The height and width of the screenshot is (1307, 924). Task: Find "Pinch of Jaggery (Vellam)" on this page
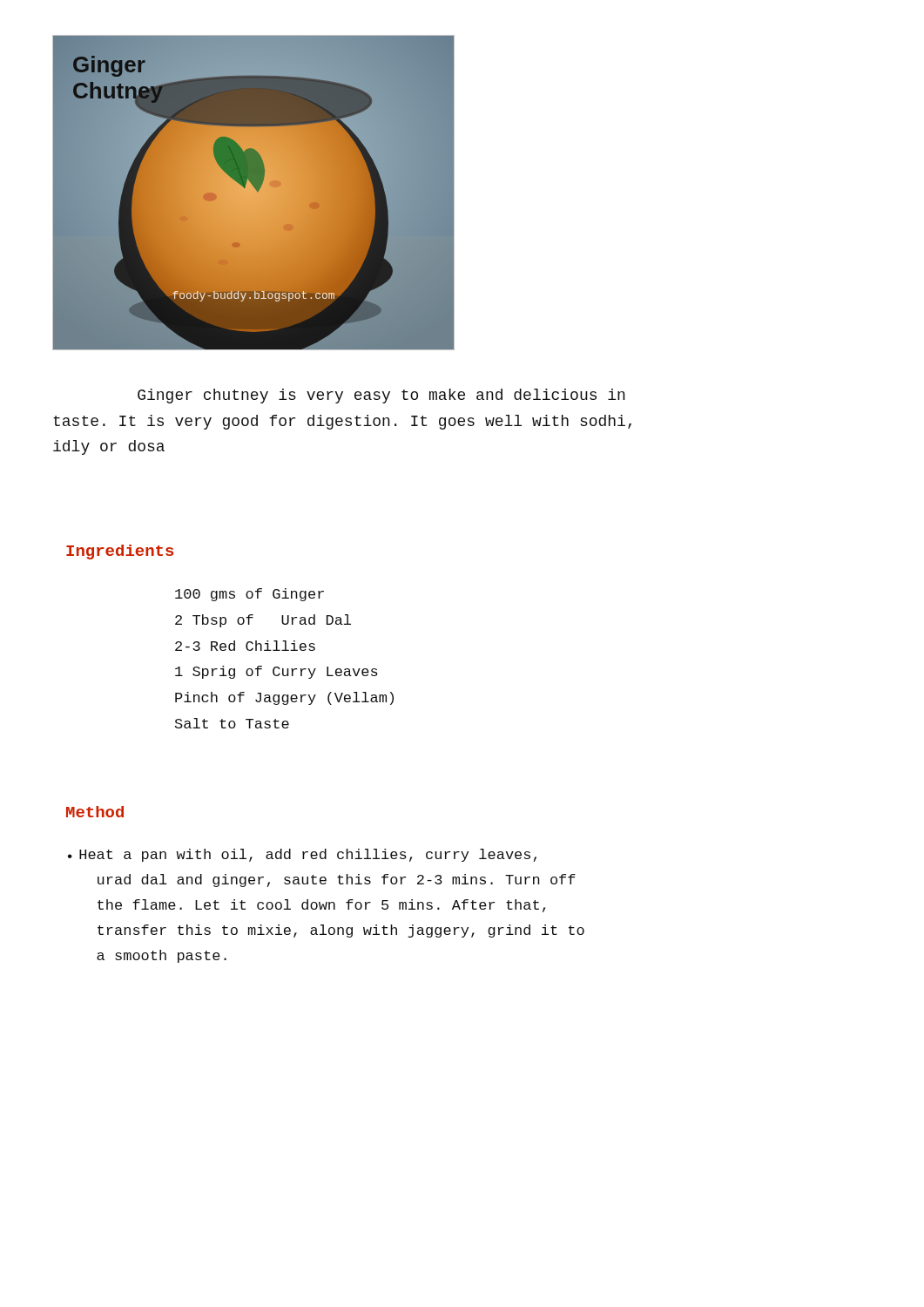tap(285, 698)
